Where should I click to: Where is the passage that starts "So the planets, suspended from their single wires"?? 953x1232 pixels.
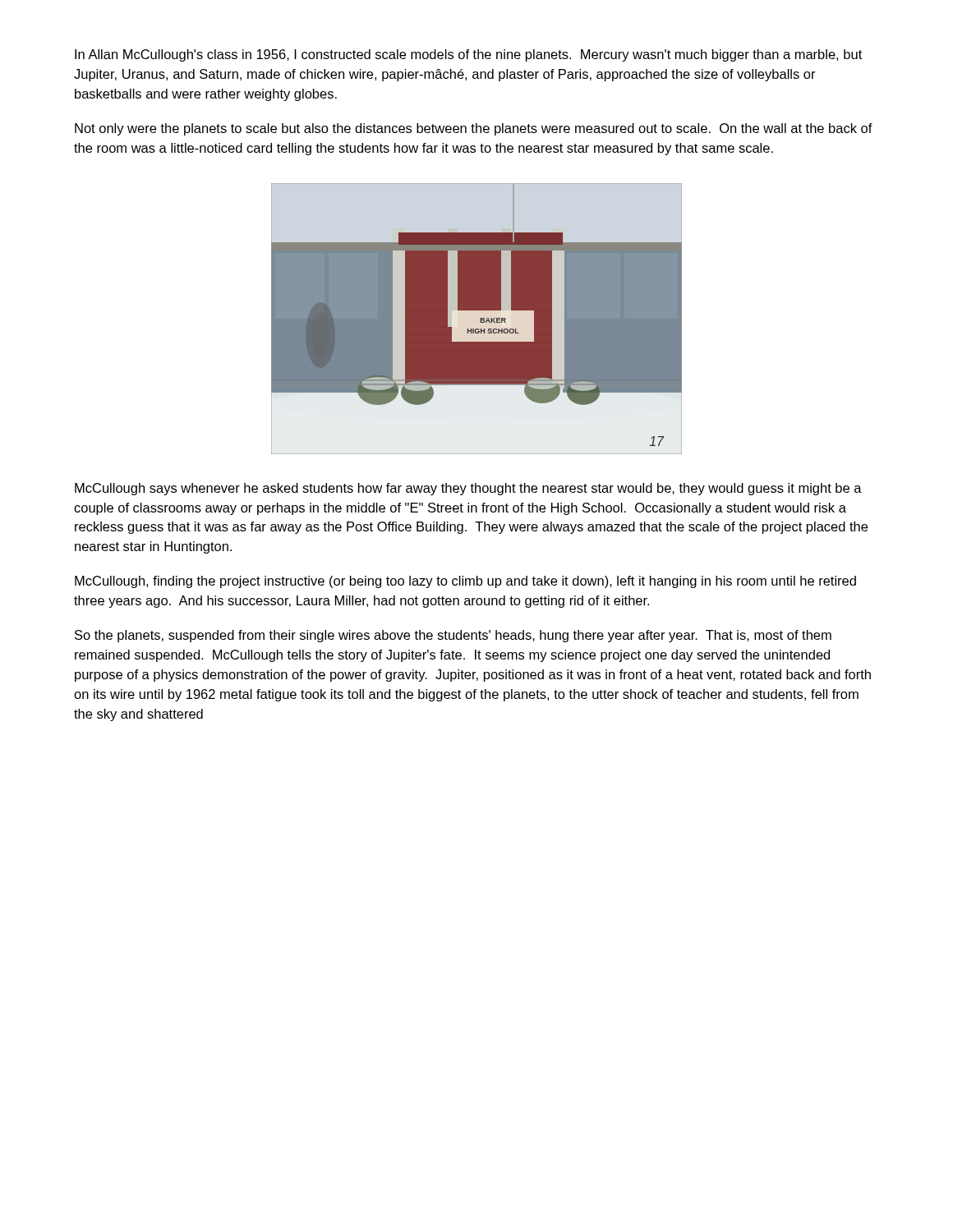tap(473, 674)
